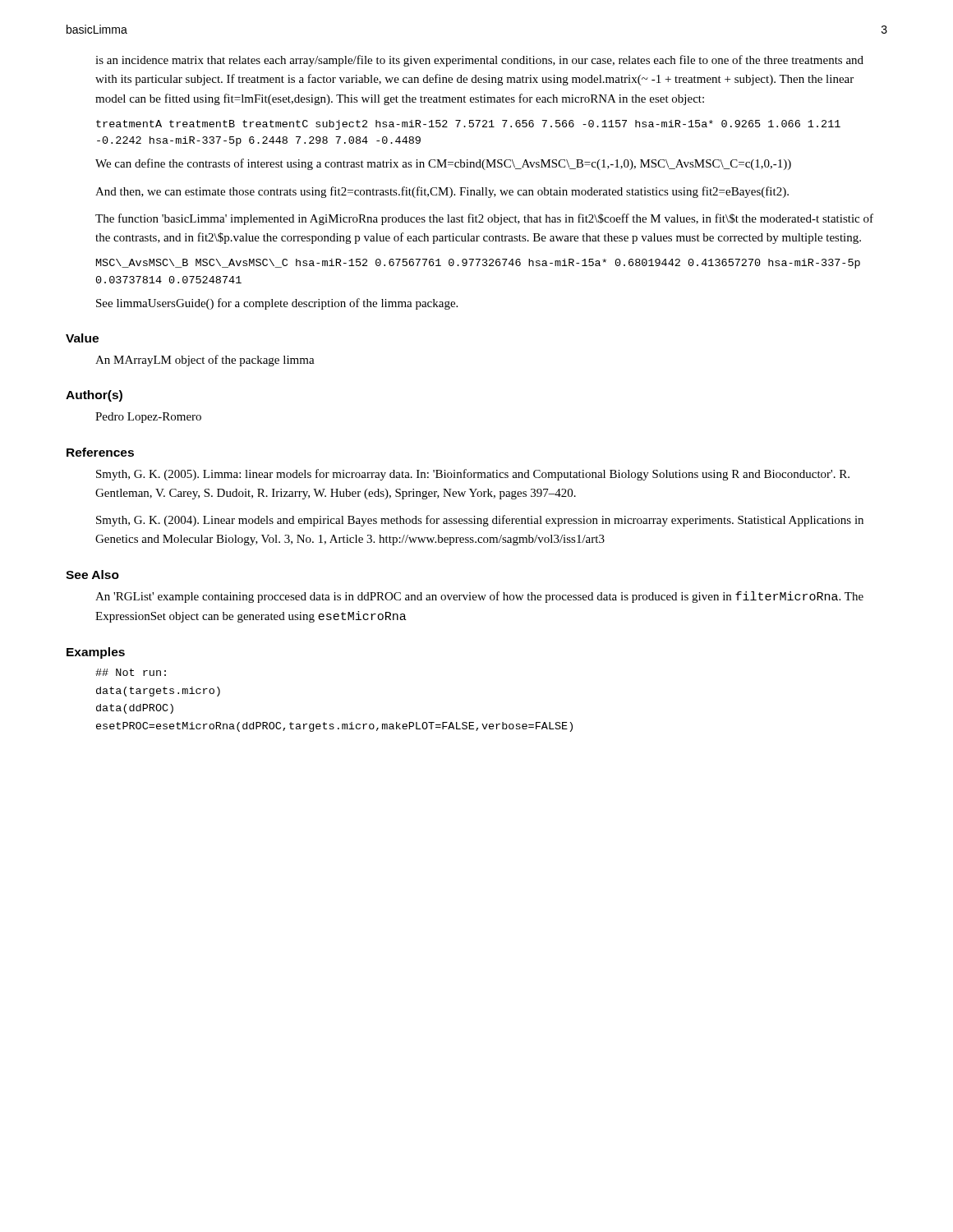Where is the passage that starts "treatmentA treatmentB treatmentC subject2 hsa-miR-152 7.5721 7.656 7.566"?

click(x=471, y=133)
